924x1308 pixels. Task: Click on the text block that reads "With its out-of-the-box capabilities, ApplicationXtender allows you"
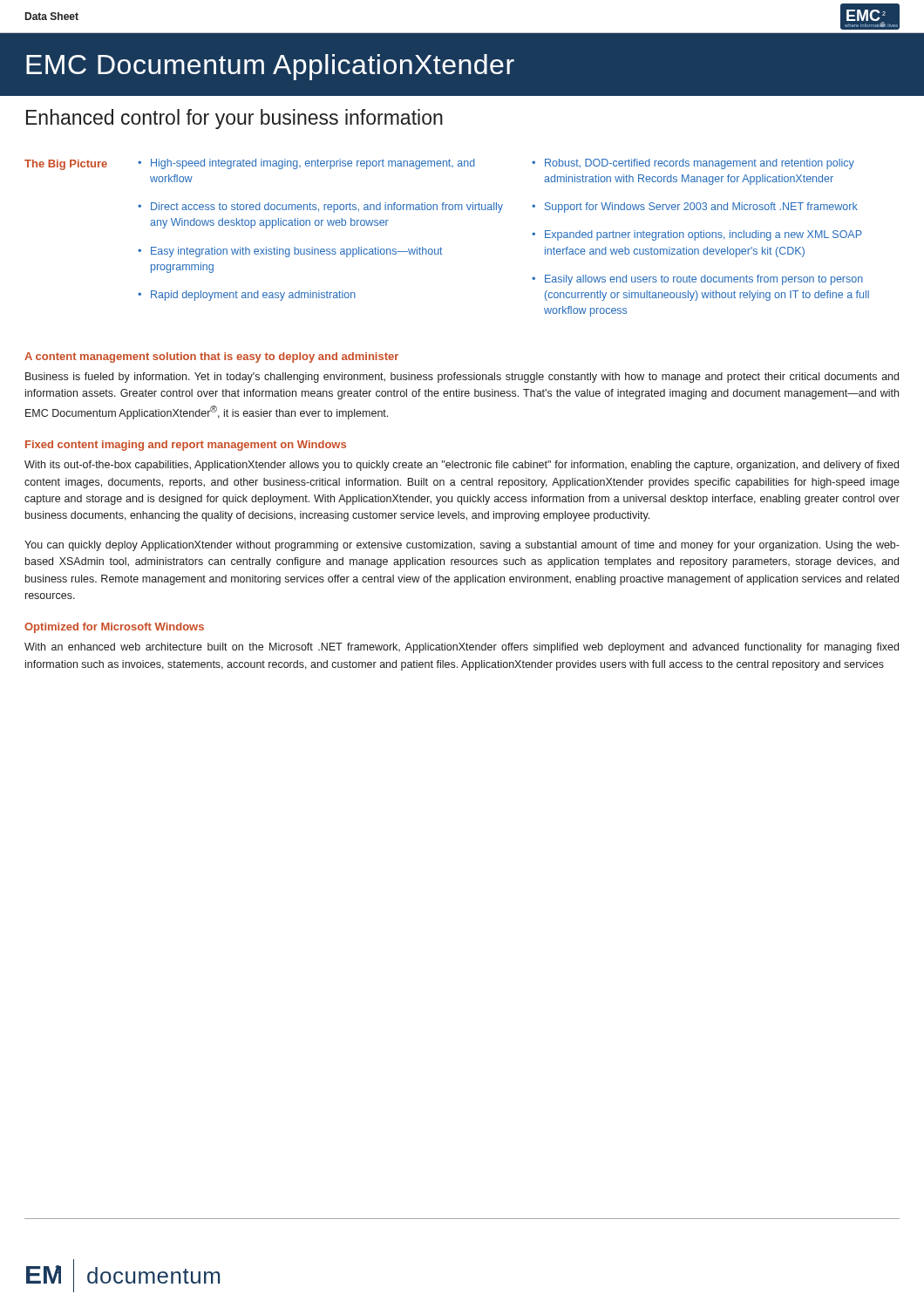coord(462,490)
